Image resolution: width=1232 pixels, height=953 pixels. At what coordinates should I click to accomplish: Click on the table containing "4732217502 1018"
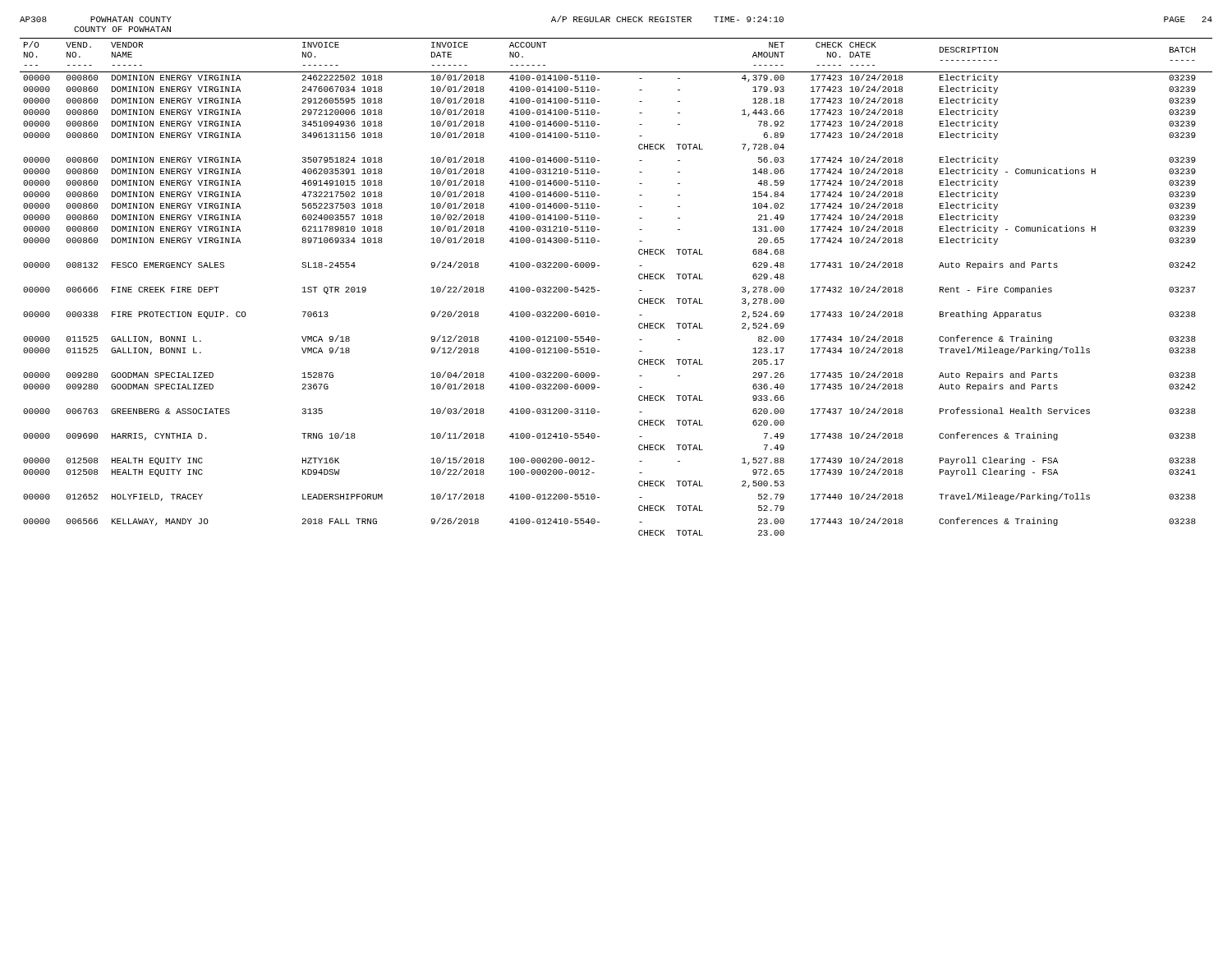click(x=616, y=288)
